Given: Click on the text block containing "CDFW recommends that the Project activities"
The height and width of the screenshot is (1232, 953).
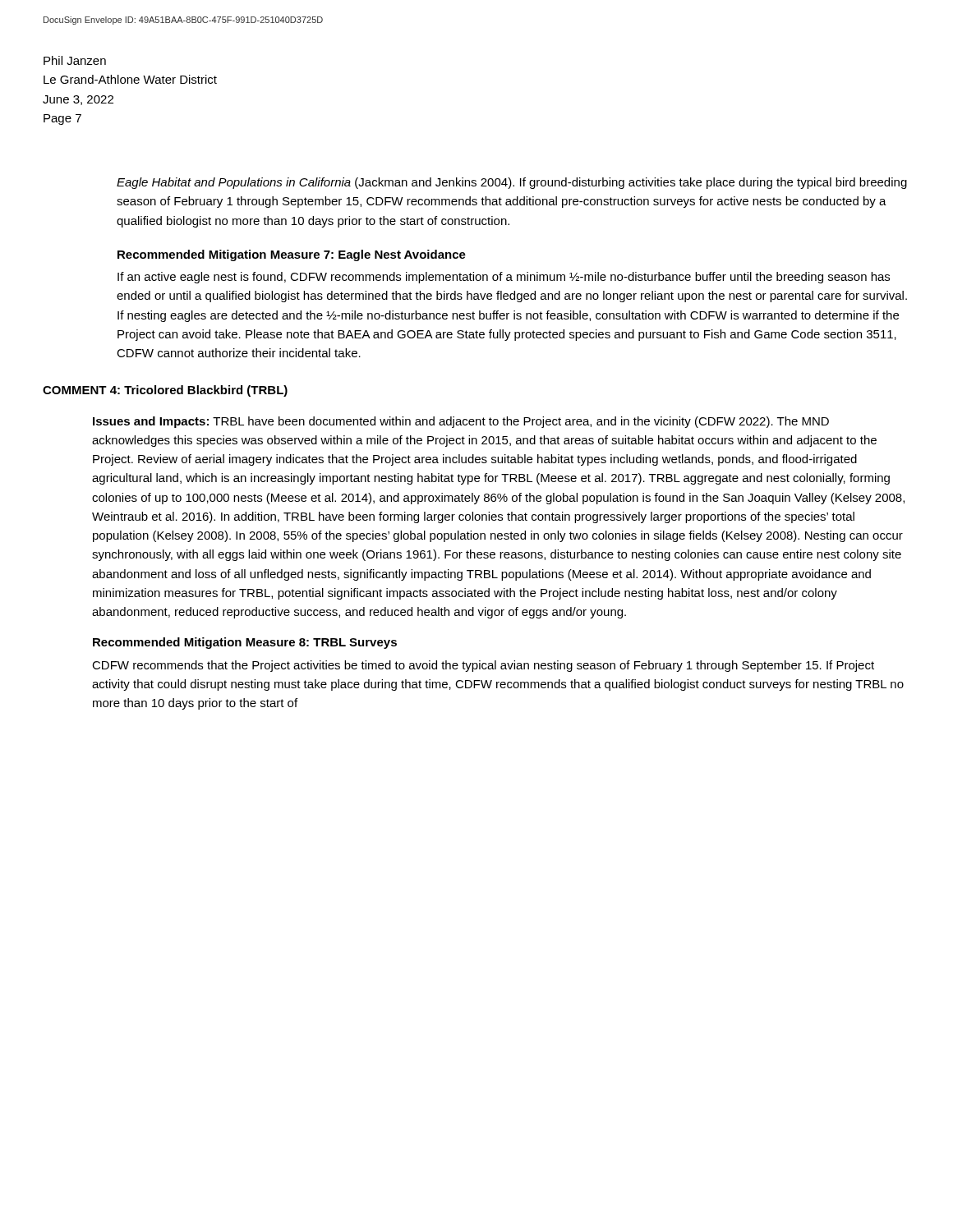Looking at the screenshot, I should 498,684.
